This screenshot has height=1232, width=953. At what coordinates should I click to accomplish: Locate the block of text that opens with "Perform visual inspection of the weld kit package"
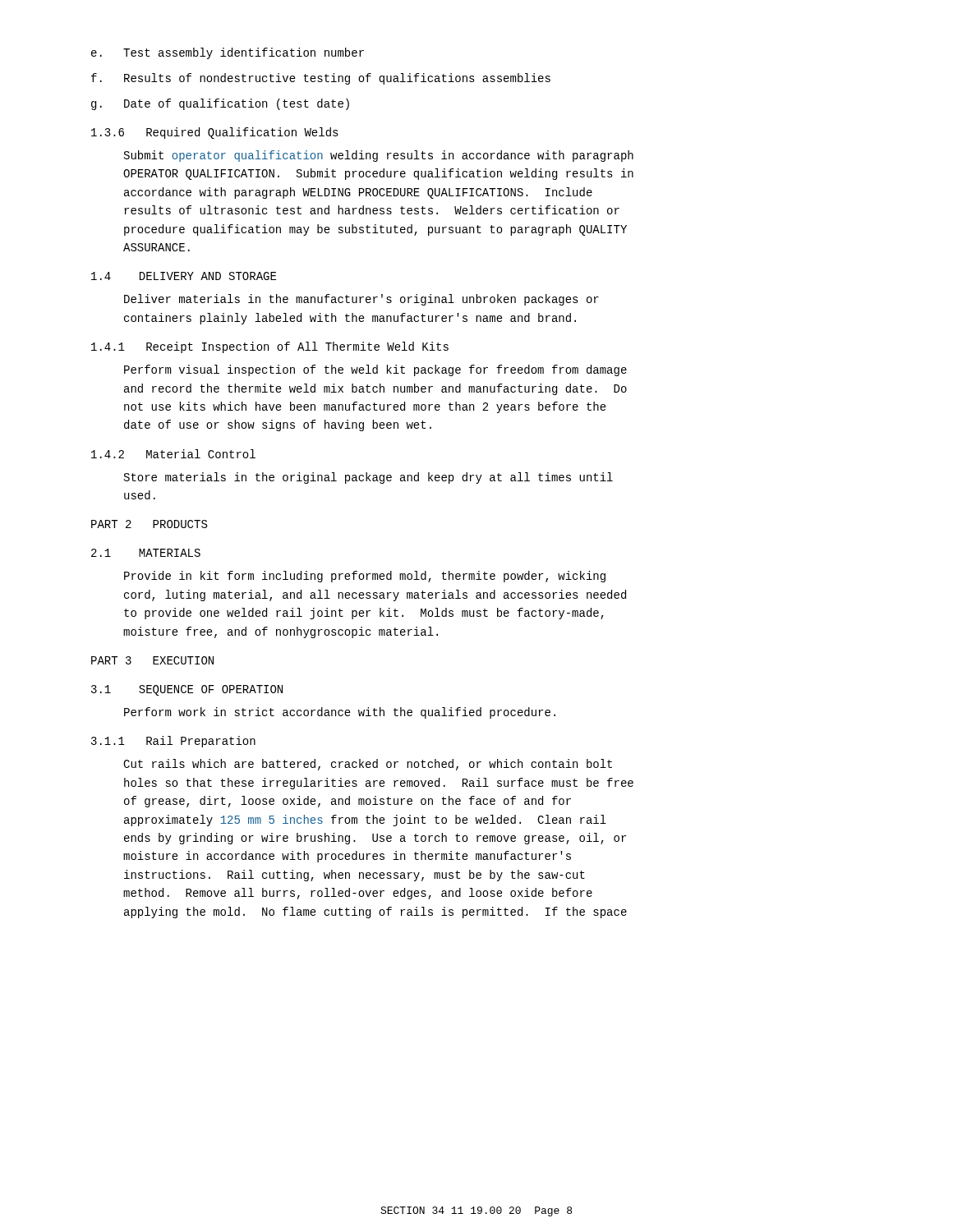click(x=375, y=398)
